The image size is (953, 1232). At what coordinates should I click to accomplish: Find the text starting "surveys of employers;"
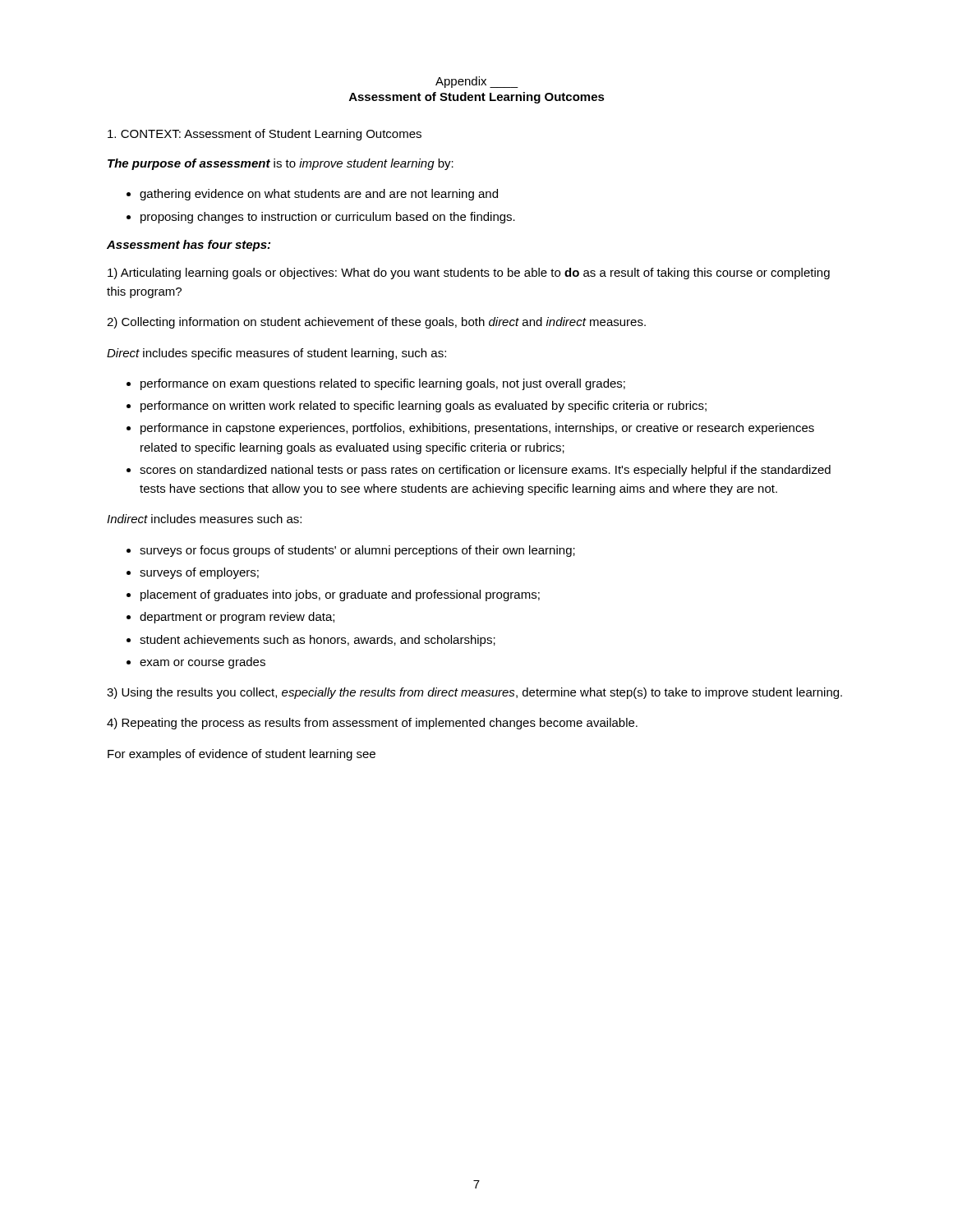200,572
